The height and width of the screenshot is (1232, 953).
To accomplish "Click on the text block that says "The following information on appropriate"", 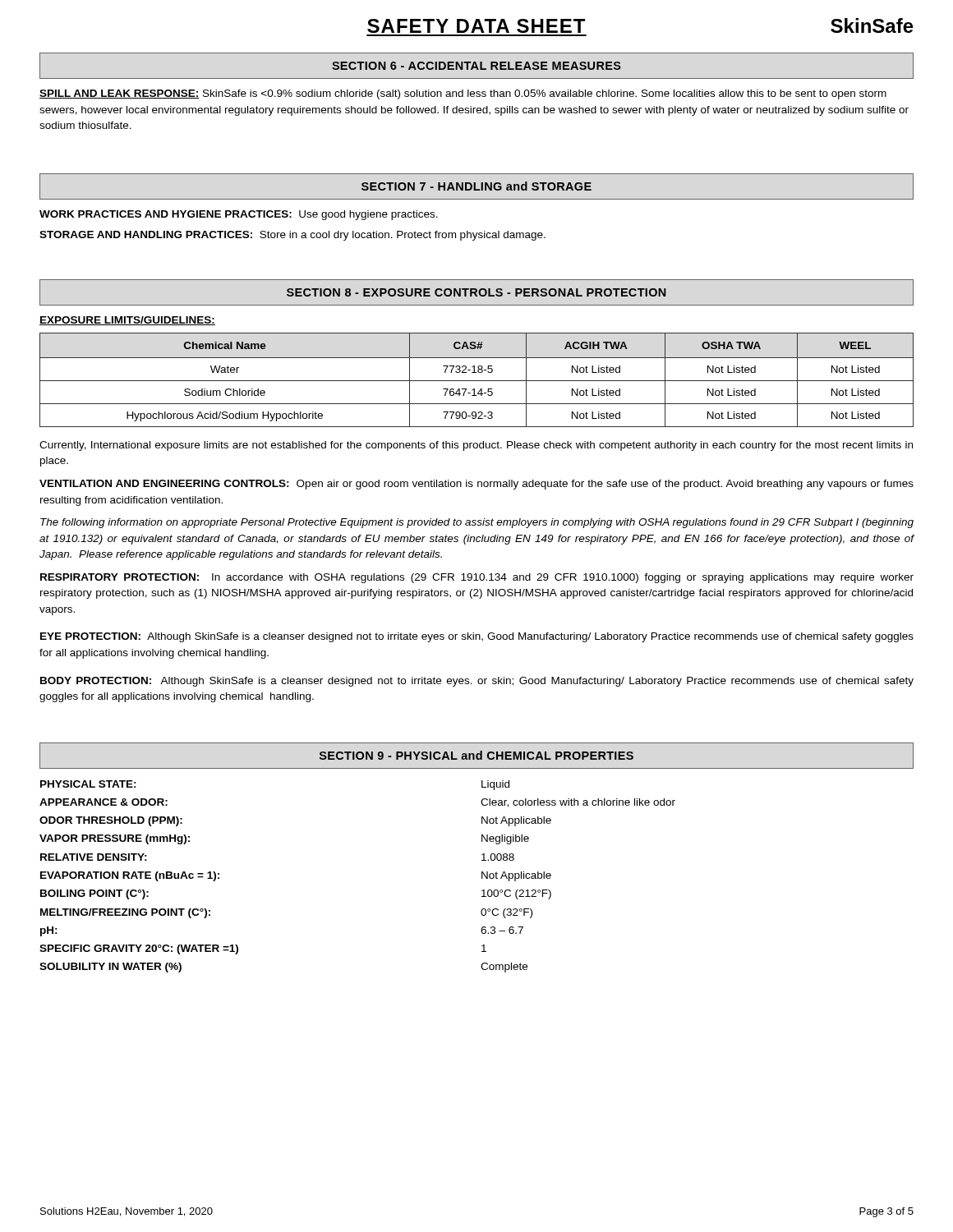I will pos(476,538).
